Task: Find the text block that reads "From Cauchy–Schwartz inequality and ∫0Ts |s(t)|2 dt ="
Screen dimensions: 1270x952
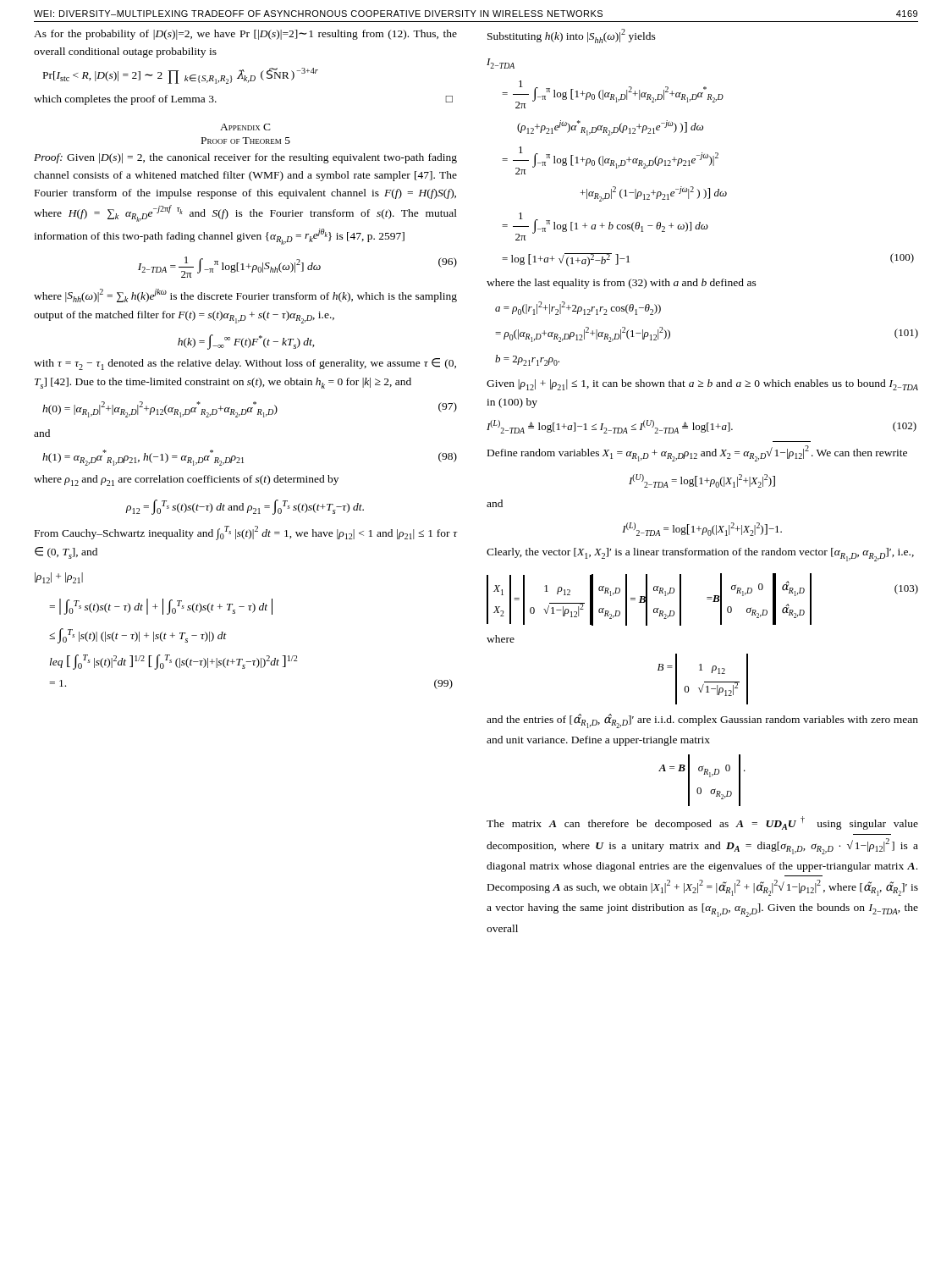Action: point(245,542)
